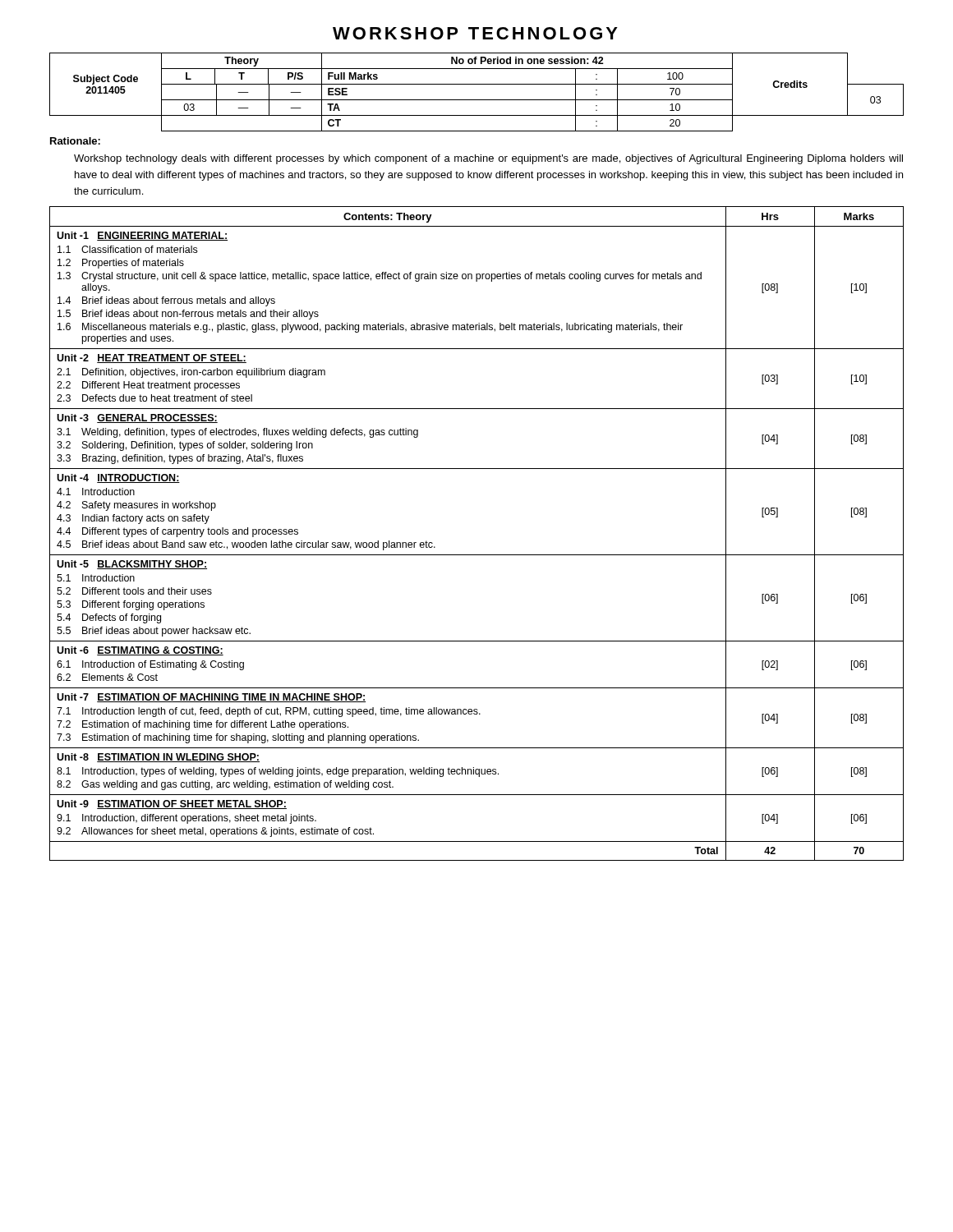The height and width of the screenshot is (1232, 953).
Task: Click on the table containing "Properties of materials"
Action: (x=476, y=534)
